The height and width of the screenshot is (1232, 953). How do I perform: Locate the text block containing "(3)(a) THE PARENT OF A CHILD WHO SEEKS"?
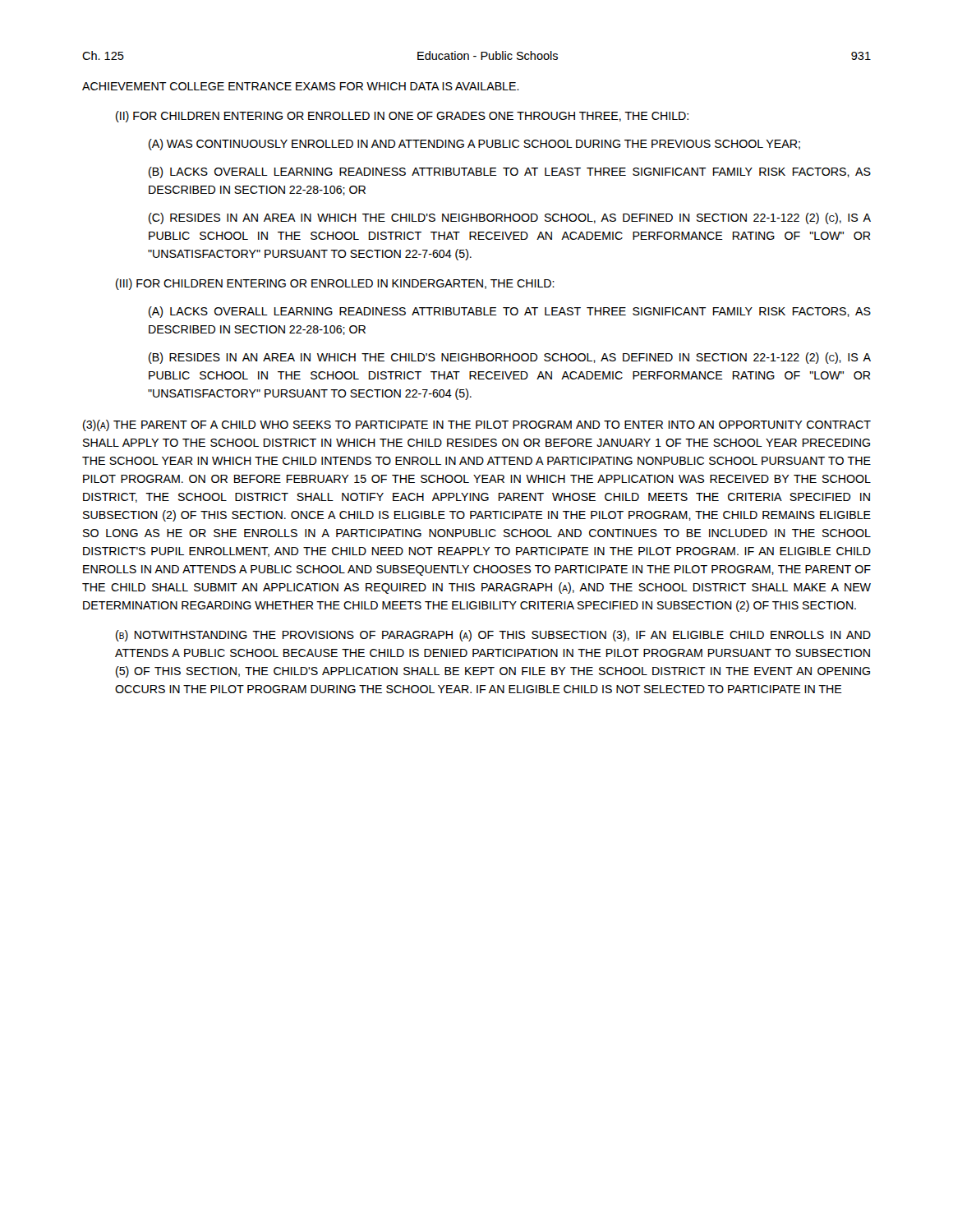point(476,515)
